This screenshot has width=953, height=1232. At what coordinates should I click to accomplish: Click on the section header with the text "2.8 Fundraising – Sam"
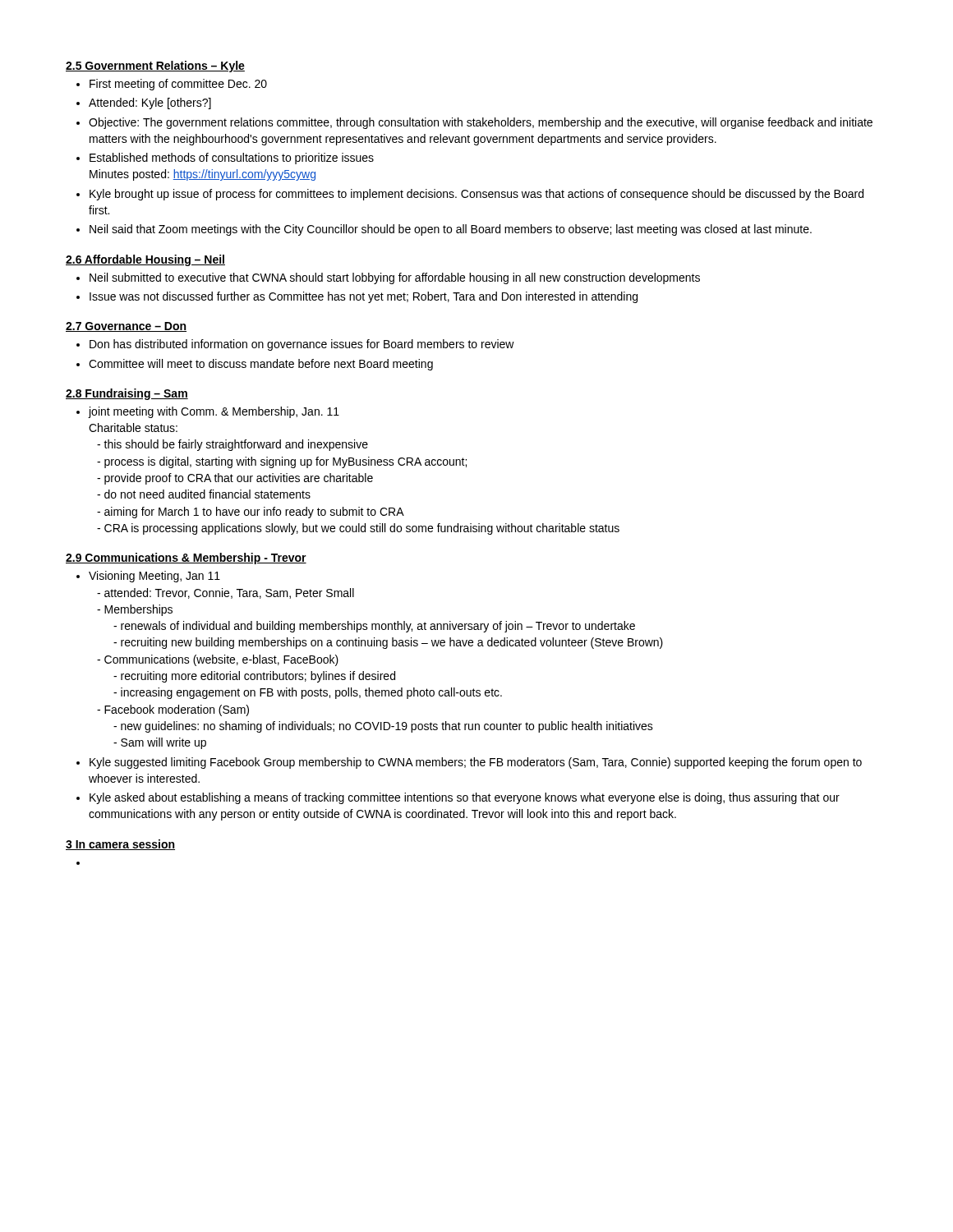127,393
